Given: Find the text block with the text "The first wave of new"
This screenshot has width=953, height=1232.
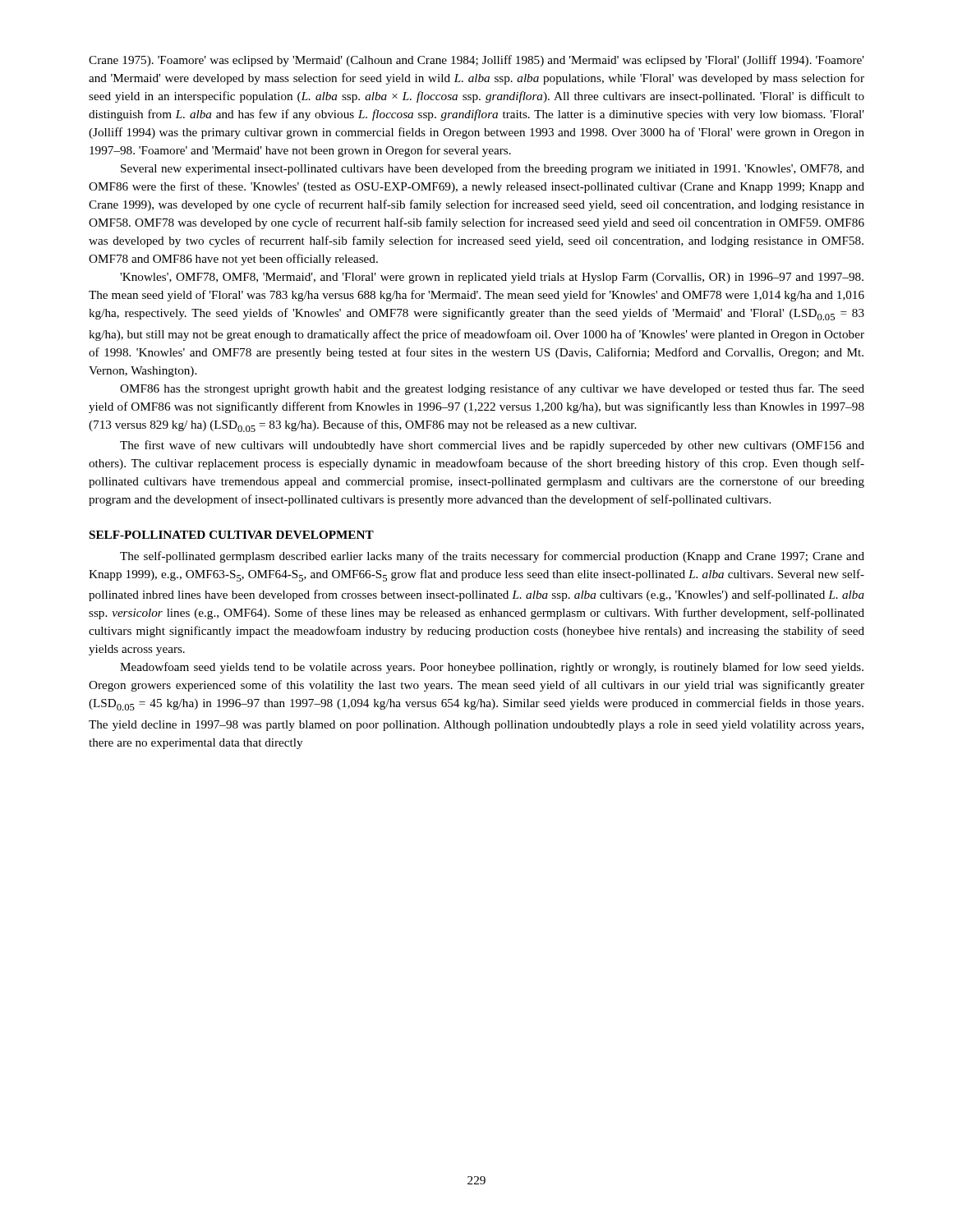Looking at the screenshot, I should (476, 473).
